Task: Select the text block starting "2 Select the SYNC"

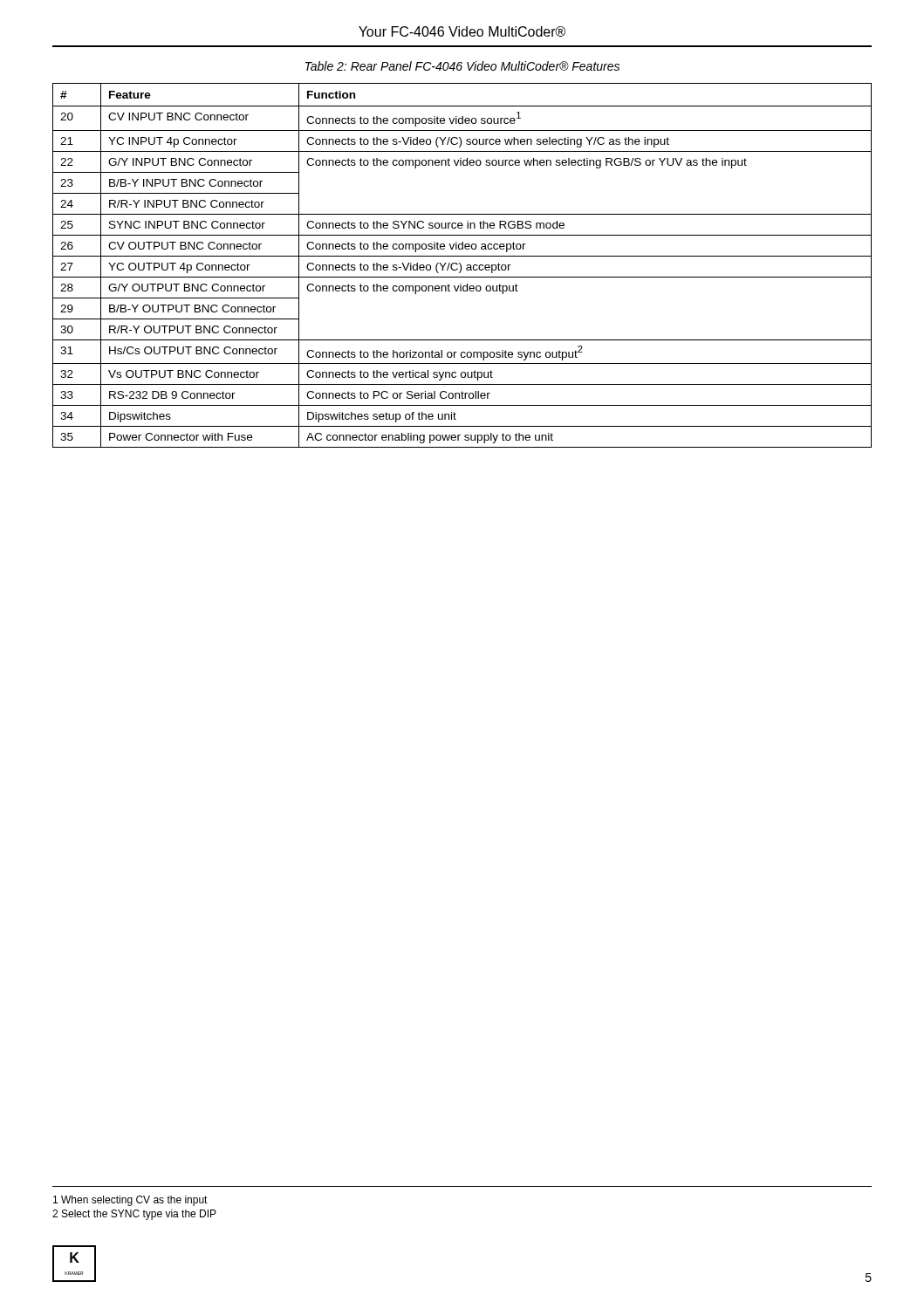Action: click(x=134, y=1214)
